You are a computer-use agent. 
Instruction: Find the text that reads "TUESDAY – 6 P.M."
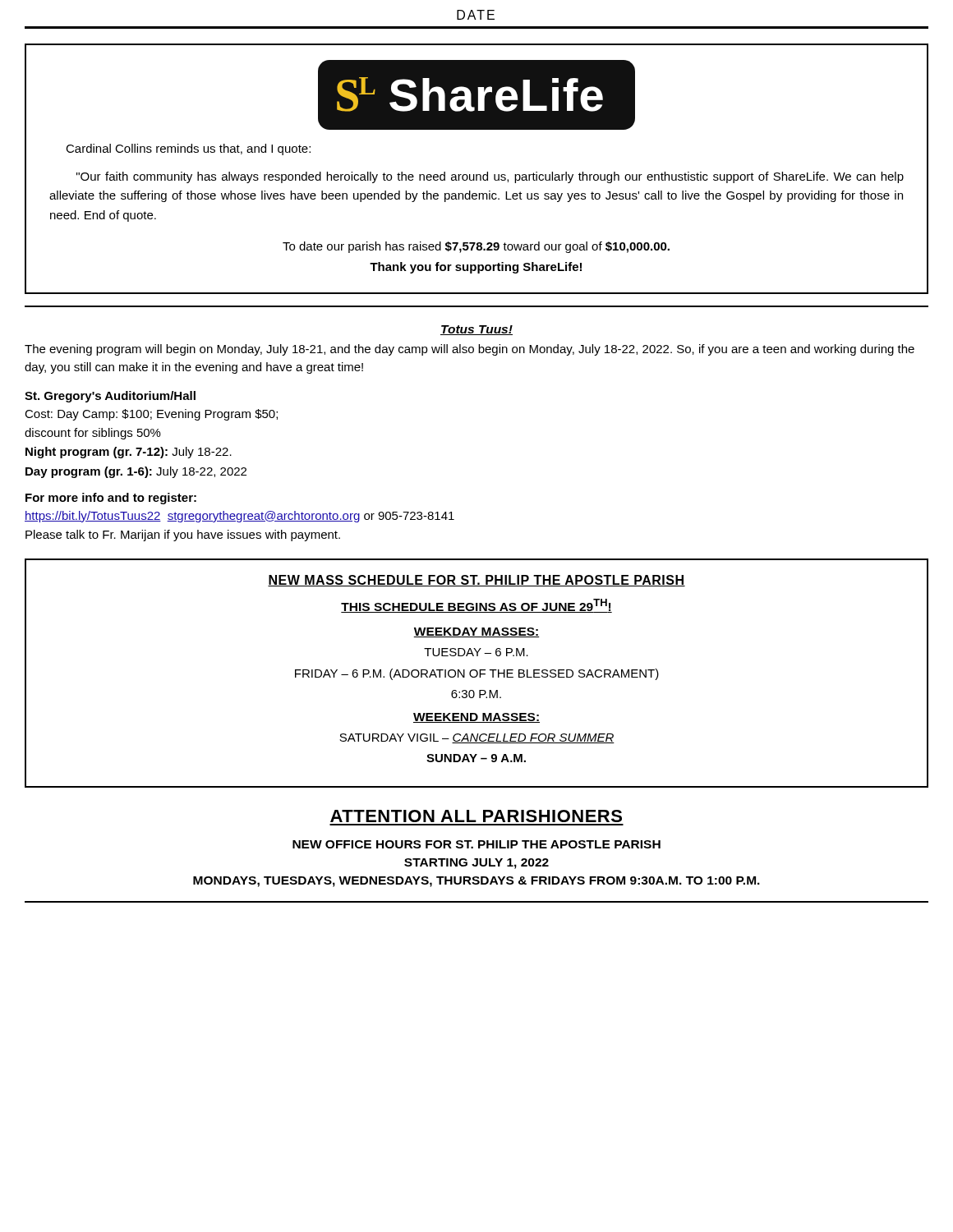[476, 652]
